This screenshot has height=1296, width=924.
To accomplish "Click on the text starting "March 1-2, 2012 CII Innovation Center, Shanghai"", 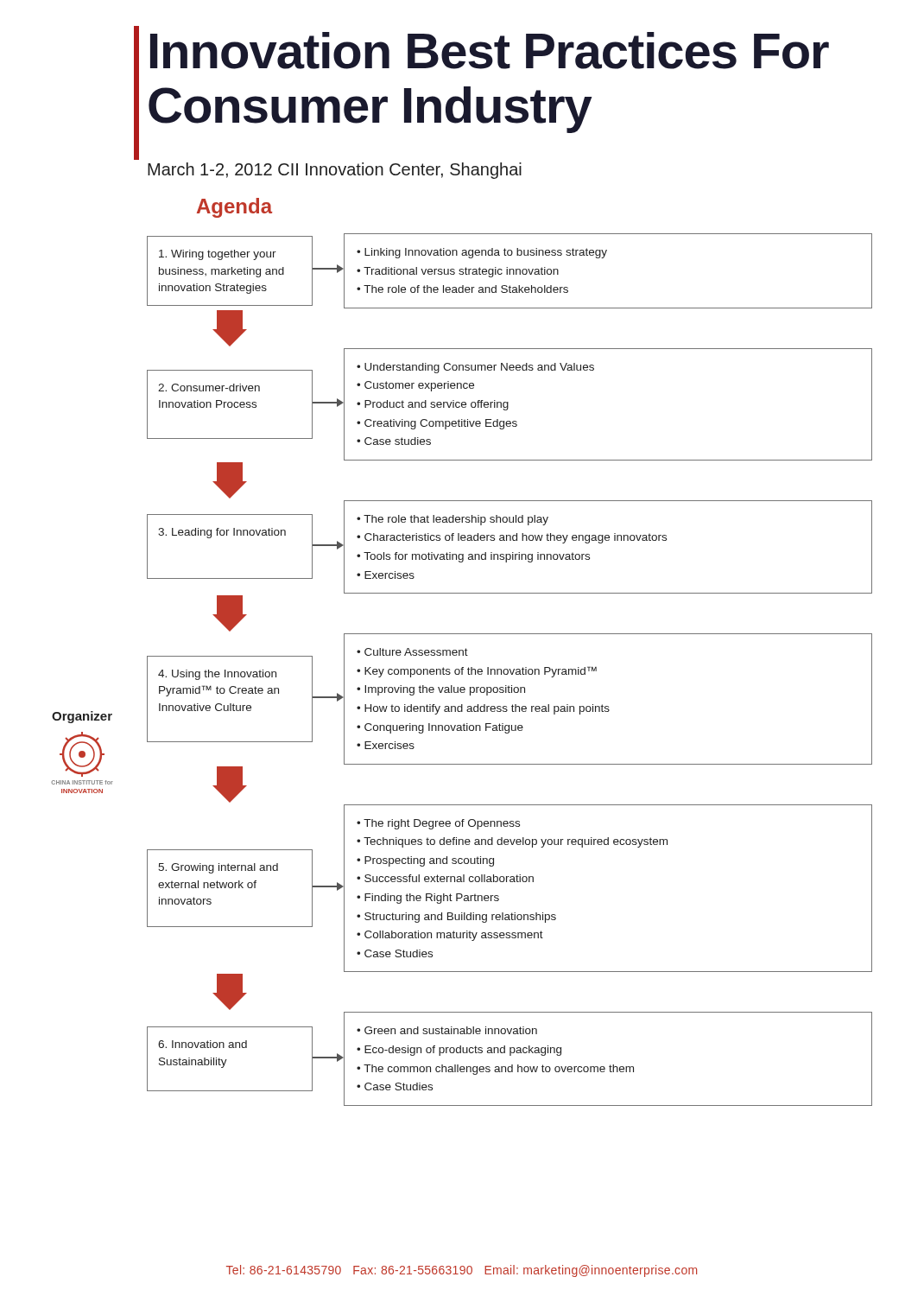I will pyautogui.click(x=335, y=169).
